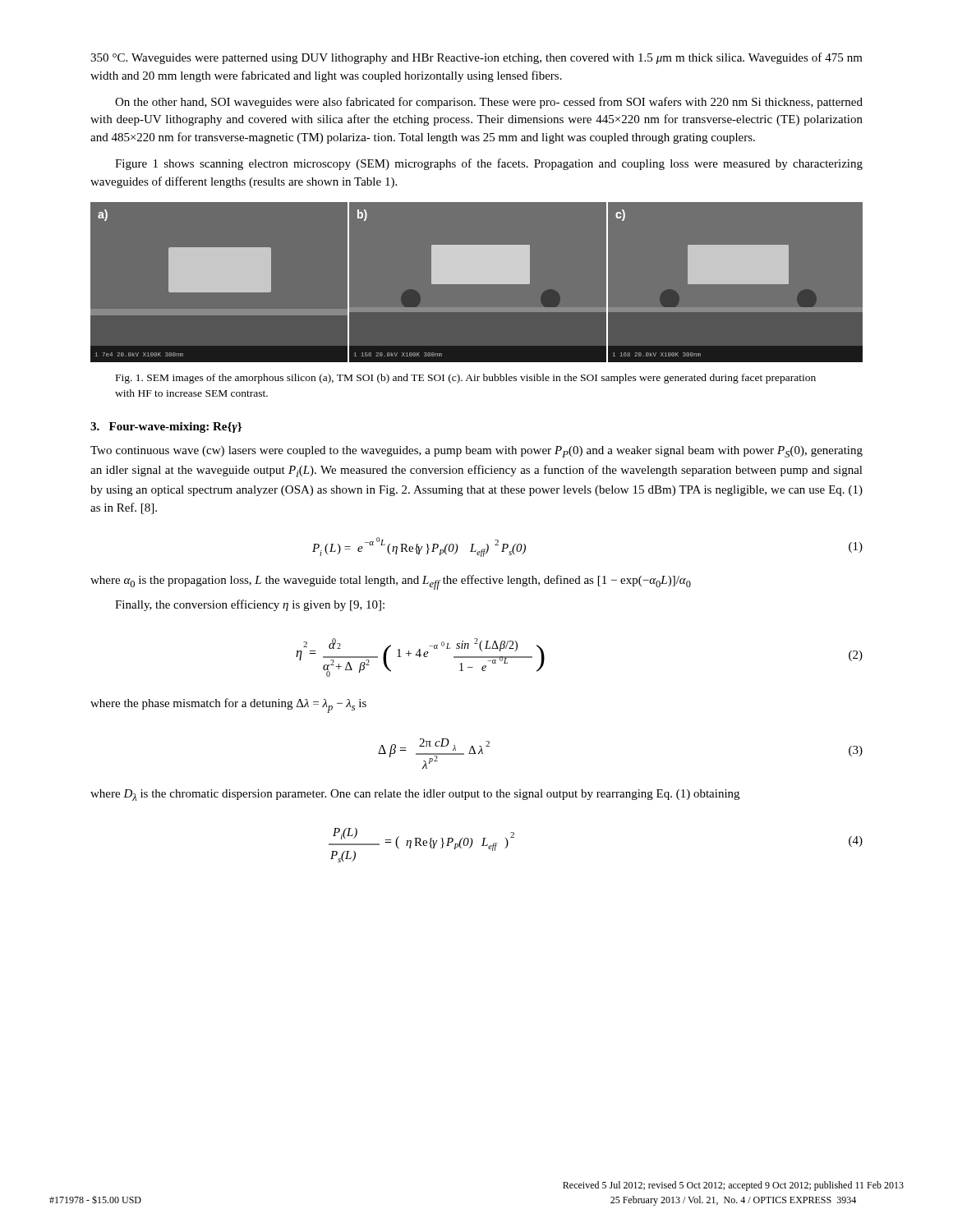Point to the block starting "Finally, the conversion efficiency η is given"
This screenshot has width=953, height=1232.
pos(250,604)
